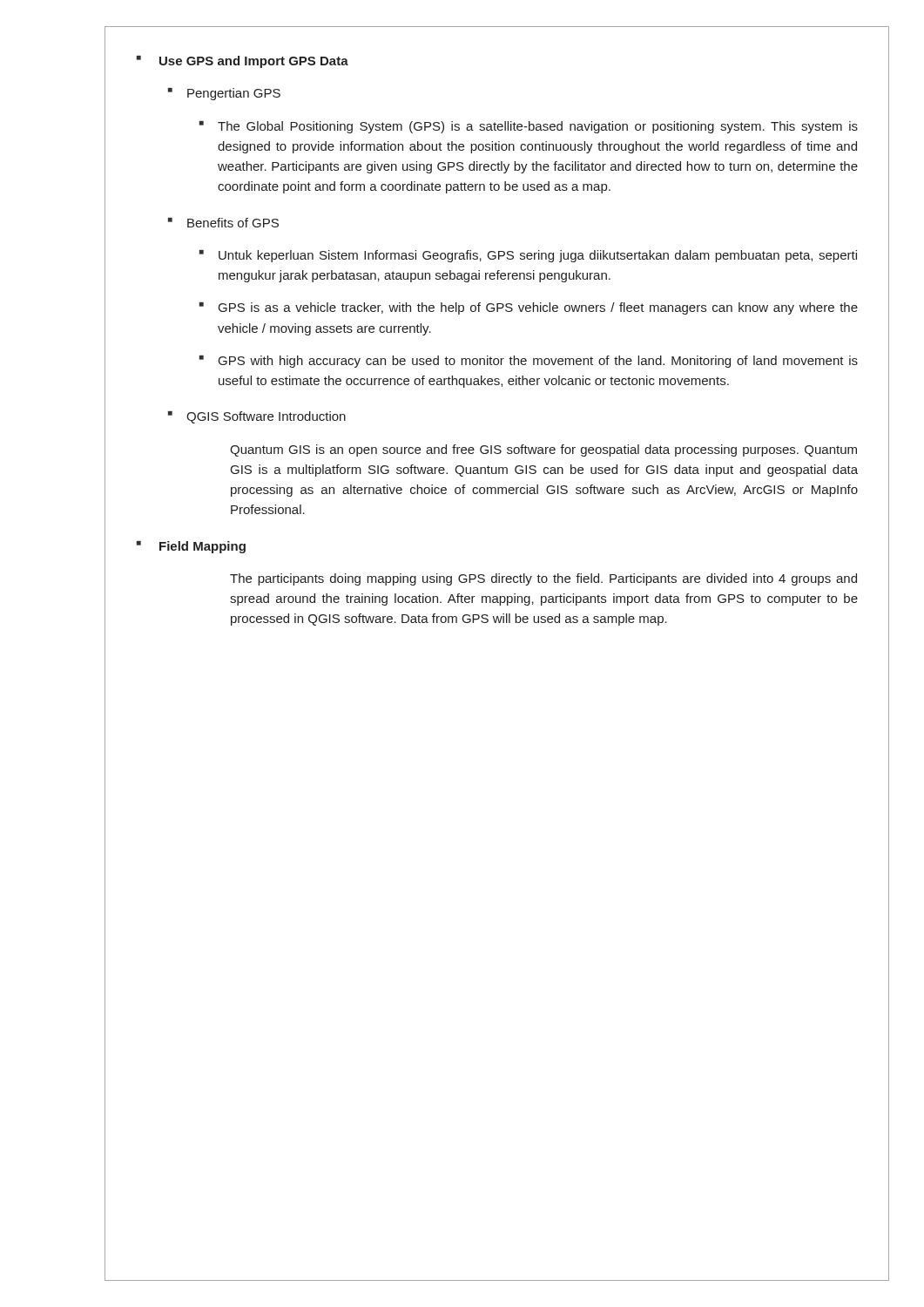The width and height of the screenshot is (924, 1307).
Task: Point to the element starting "Quantum GIS is an open source and"
Action: tap(544, 479)
